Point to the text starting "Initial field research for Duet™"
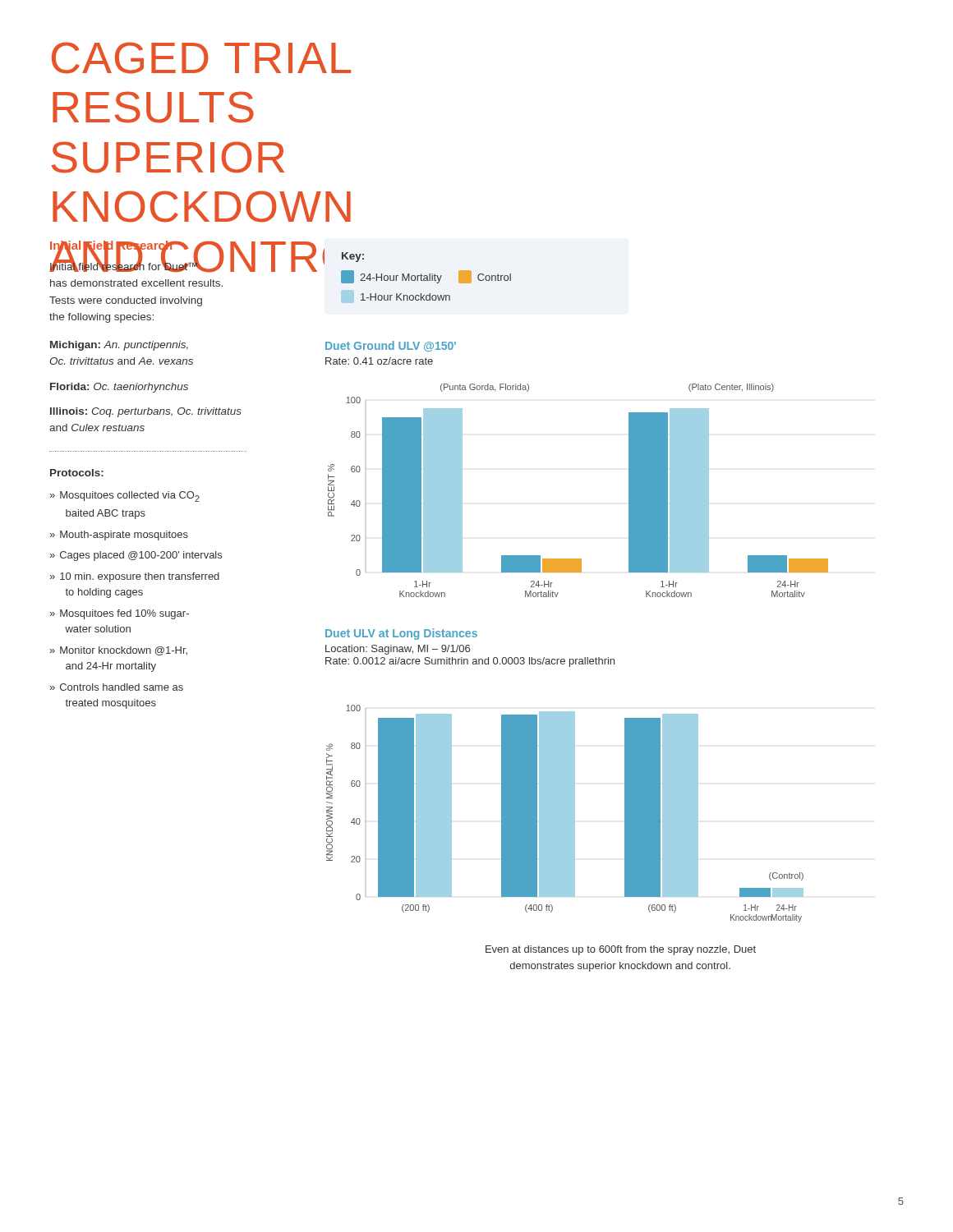953x1232 pixels. pos(137,291)
